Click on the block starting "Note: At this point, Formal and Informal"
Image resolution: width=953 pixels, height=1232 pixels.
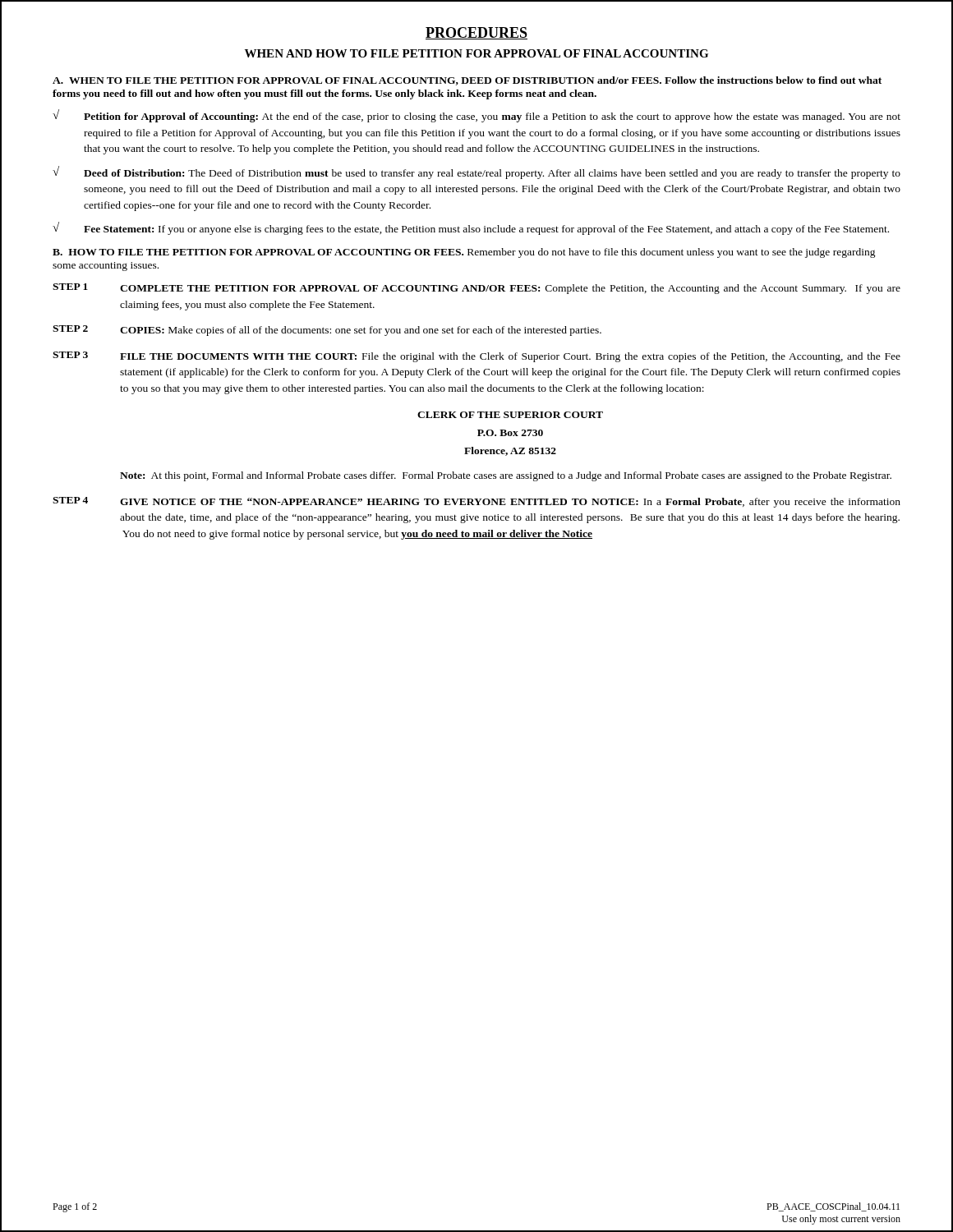[506, 475]
